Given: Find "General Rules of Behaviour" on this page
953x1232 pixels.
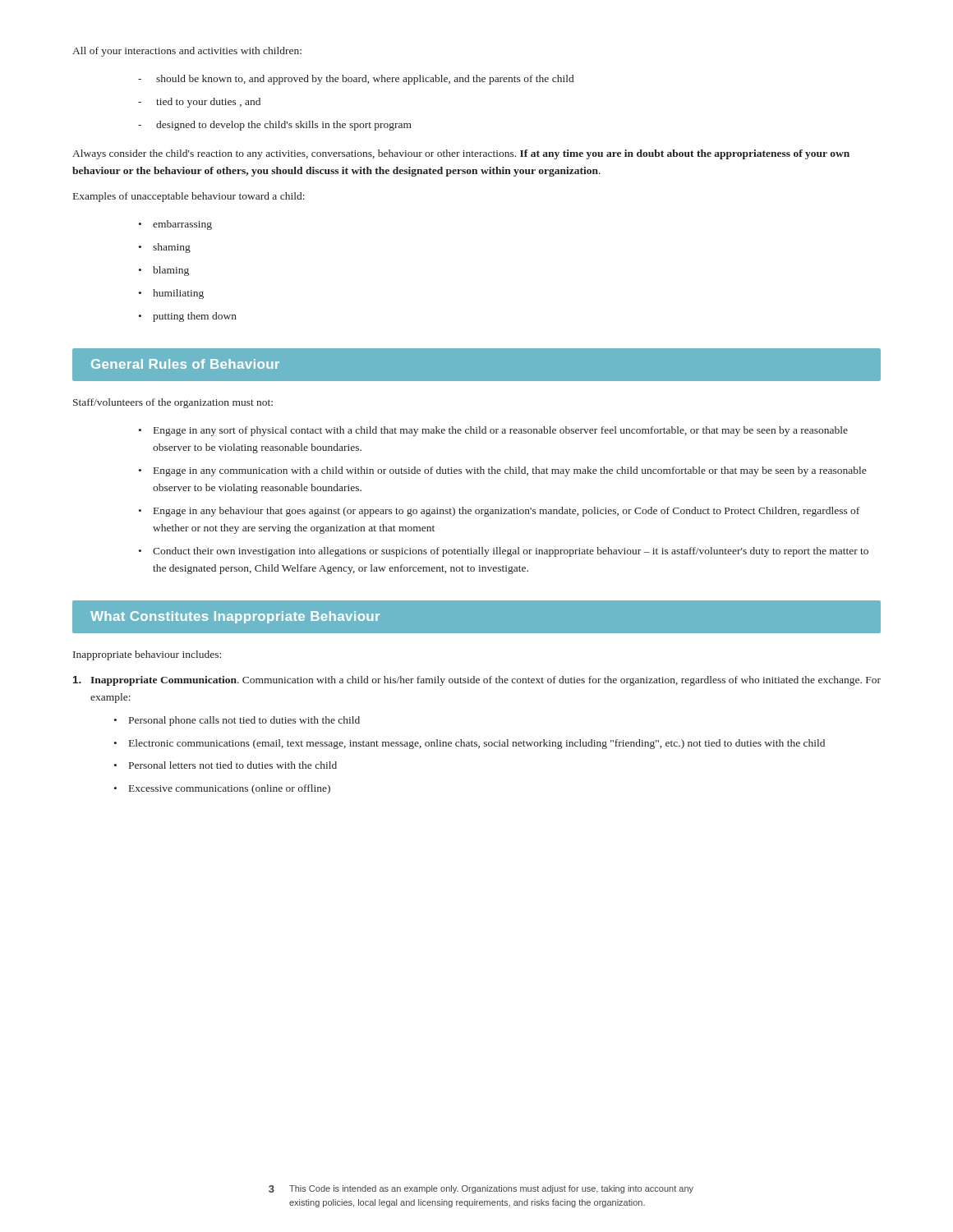Looking at the screenshot, I should (x=185, y=364).
